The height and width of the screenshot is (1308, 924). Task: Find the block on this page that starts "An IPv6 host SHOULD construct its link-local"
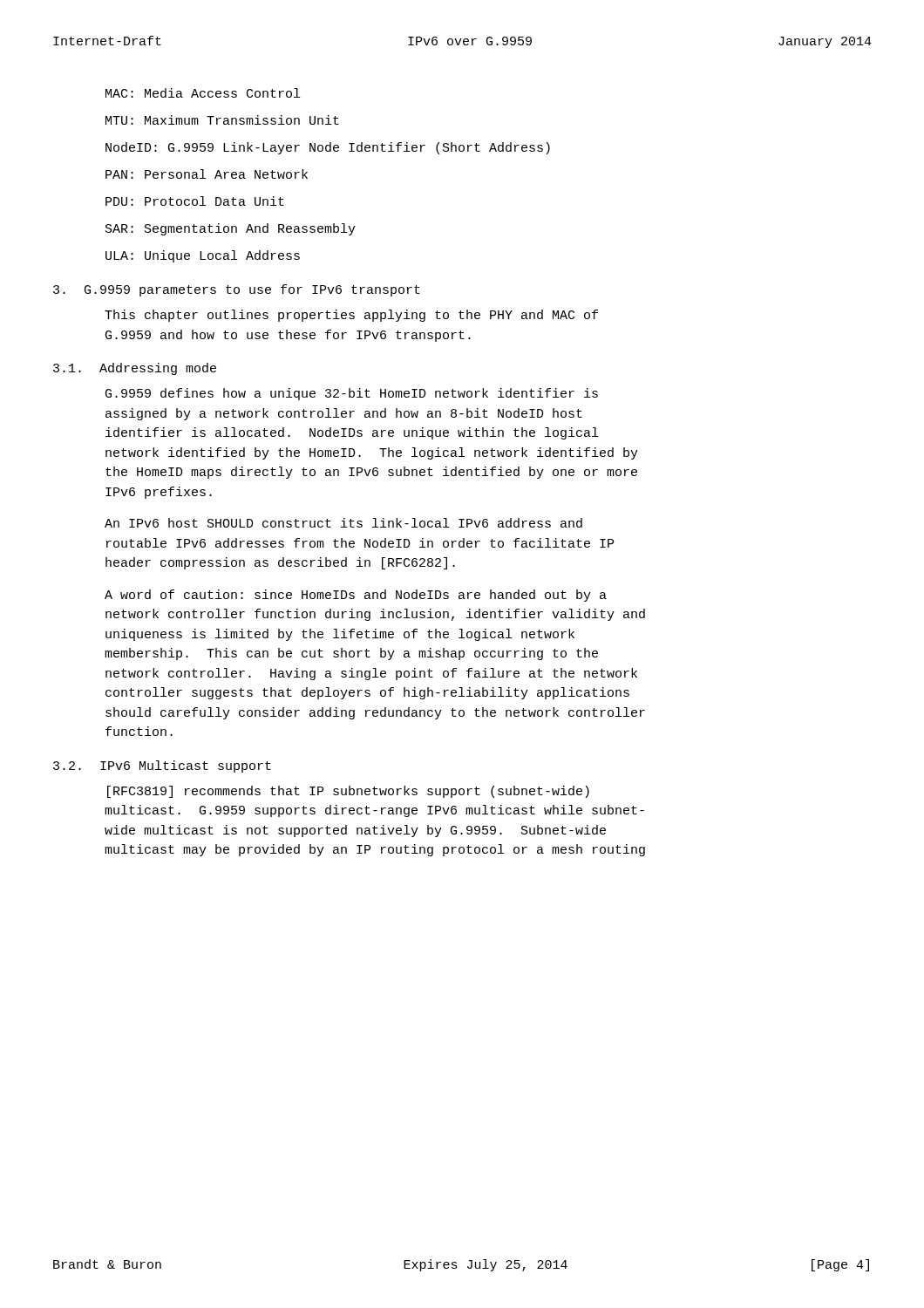click(x=360, y=544)
